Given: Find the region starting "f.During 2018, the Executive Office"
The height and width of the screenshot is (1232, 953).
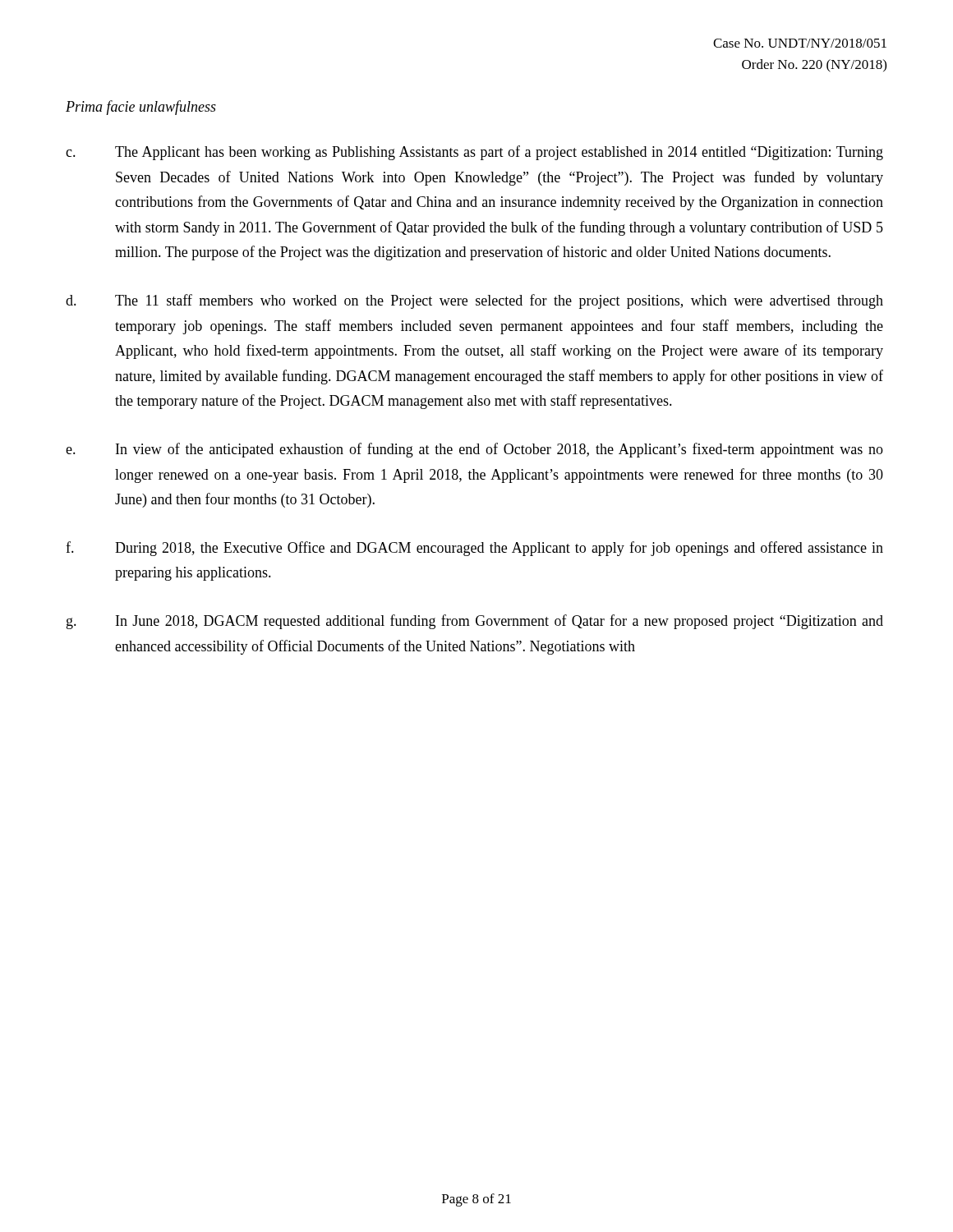Looking at the screenshot, I should click(474, 560).
